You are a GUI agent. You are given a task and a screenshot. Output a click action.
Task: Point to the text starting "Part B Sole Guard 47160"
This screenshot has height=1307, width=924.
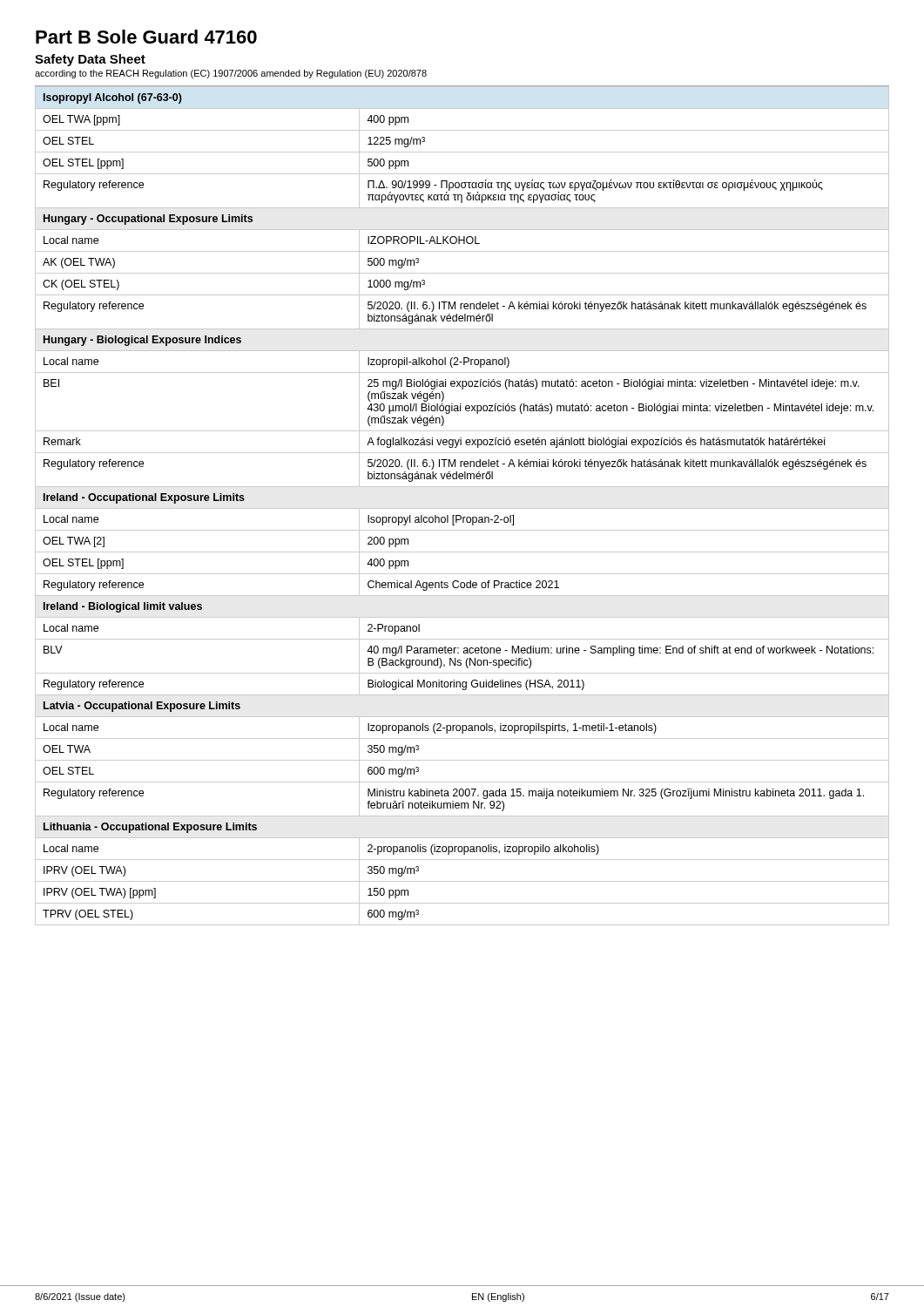pyautogui.click(x=146, y=37)
